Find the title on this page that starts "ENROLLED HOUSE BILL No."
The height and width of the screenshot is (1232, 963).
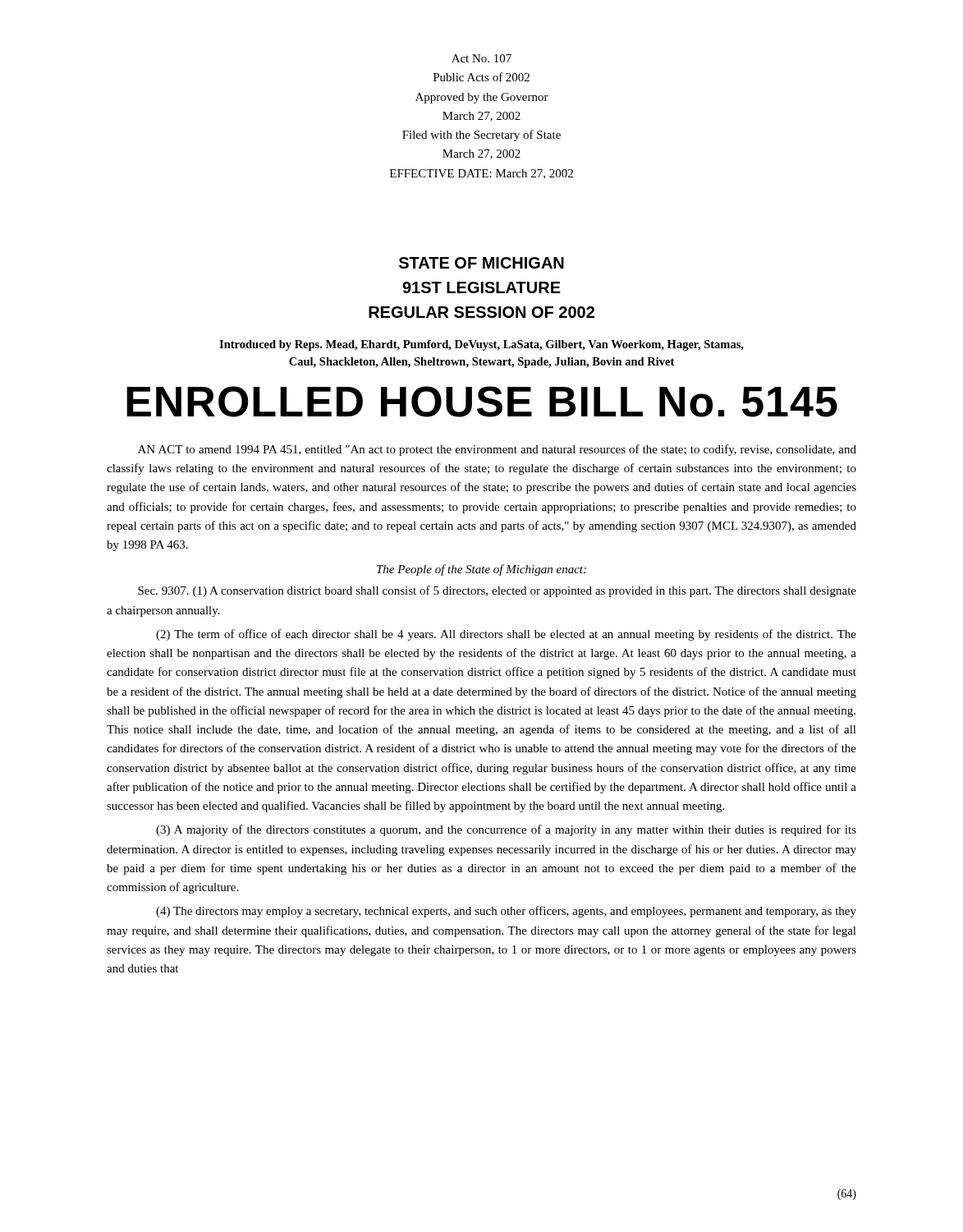point(482,402)
